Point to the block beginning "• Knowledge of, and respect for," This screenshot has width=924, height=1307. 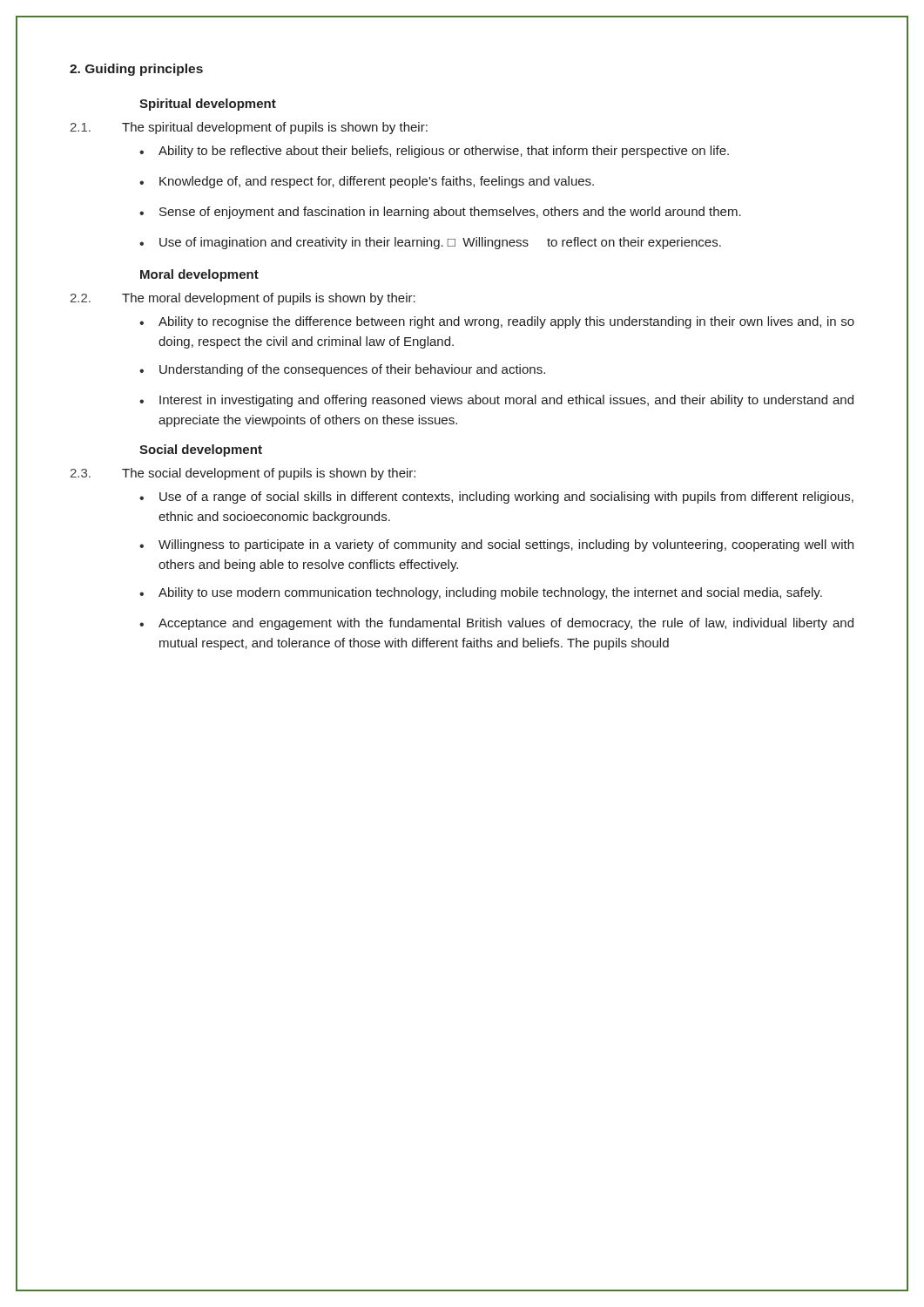367,183
